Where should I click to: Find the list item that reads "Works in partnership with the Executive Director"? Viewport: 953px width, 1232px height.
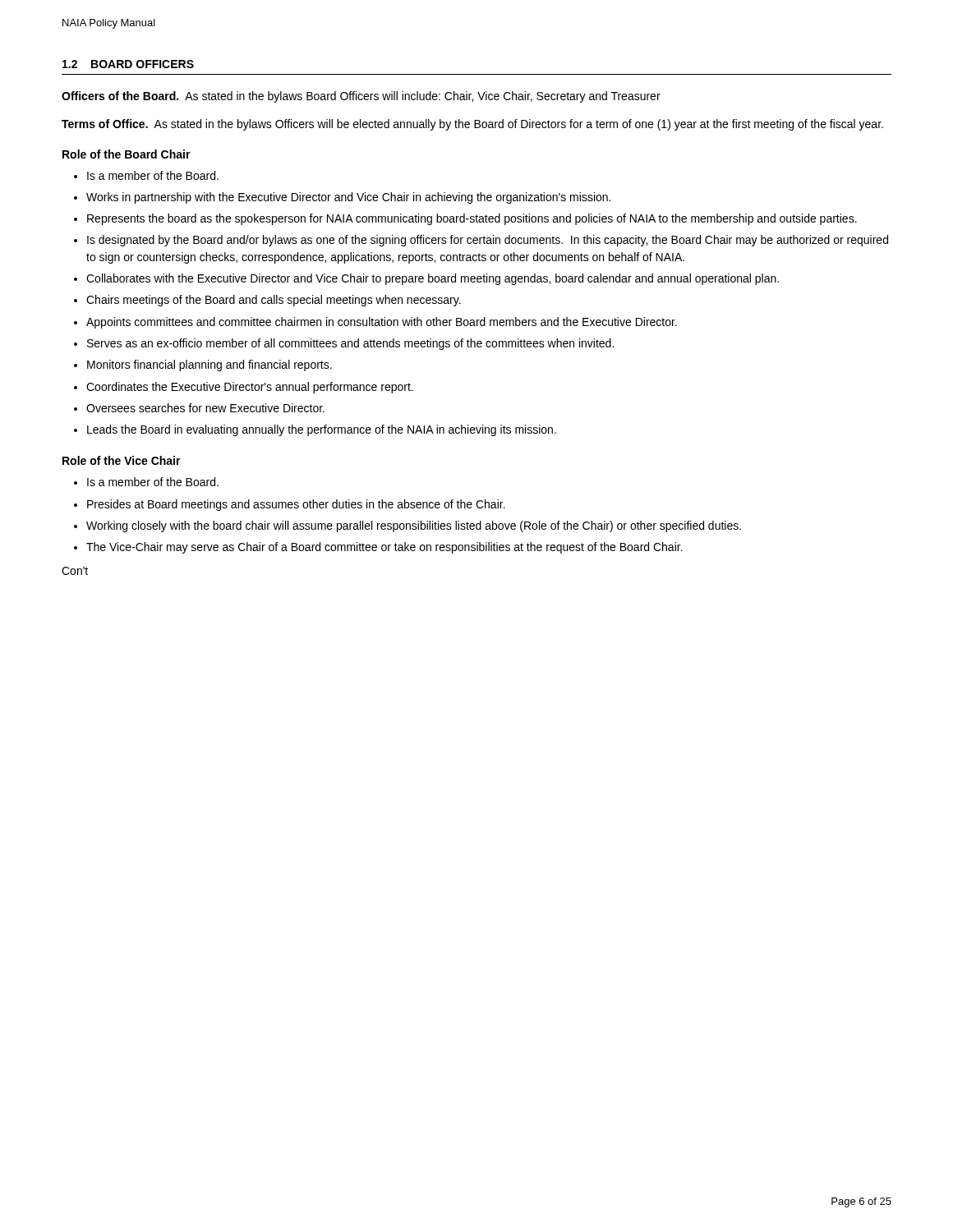tap(349, 197)
